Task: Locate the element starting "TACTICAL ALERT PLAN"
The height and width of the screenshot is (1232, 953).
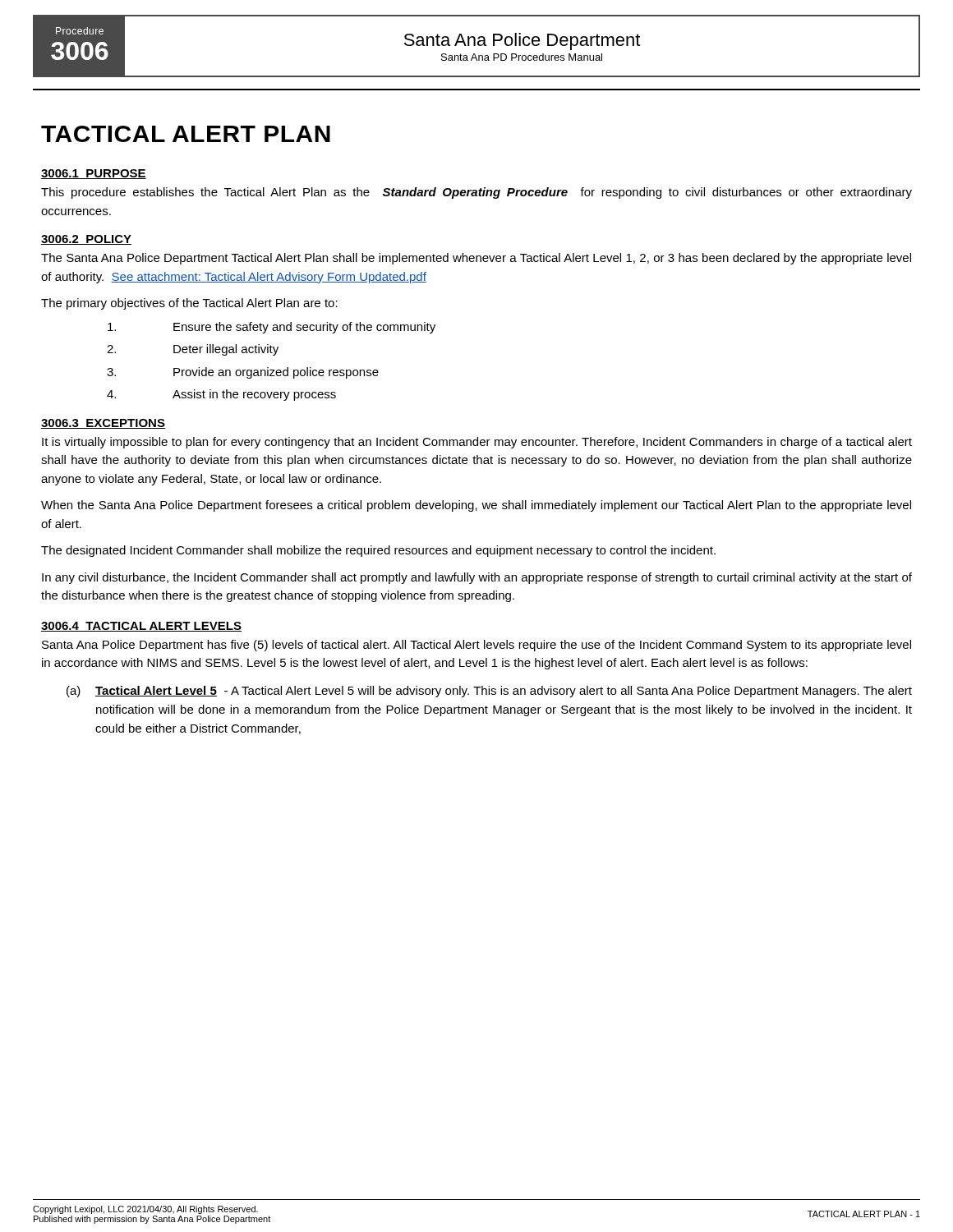Action: click(x=186, y=133)
